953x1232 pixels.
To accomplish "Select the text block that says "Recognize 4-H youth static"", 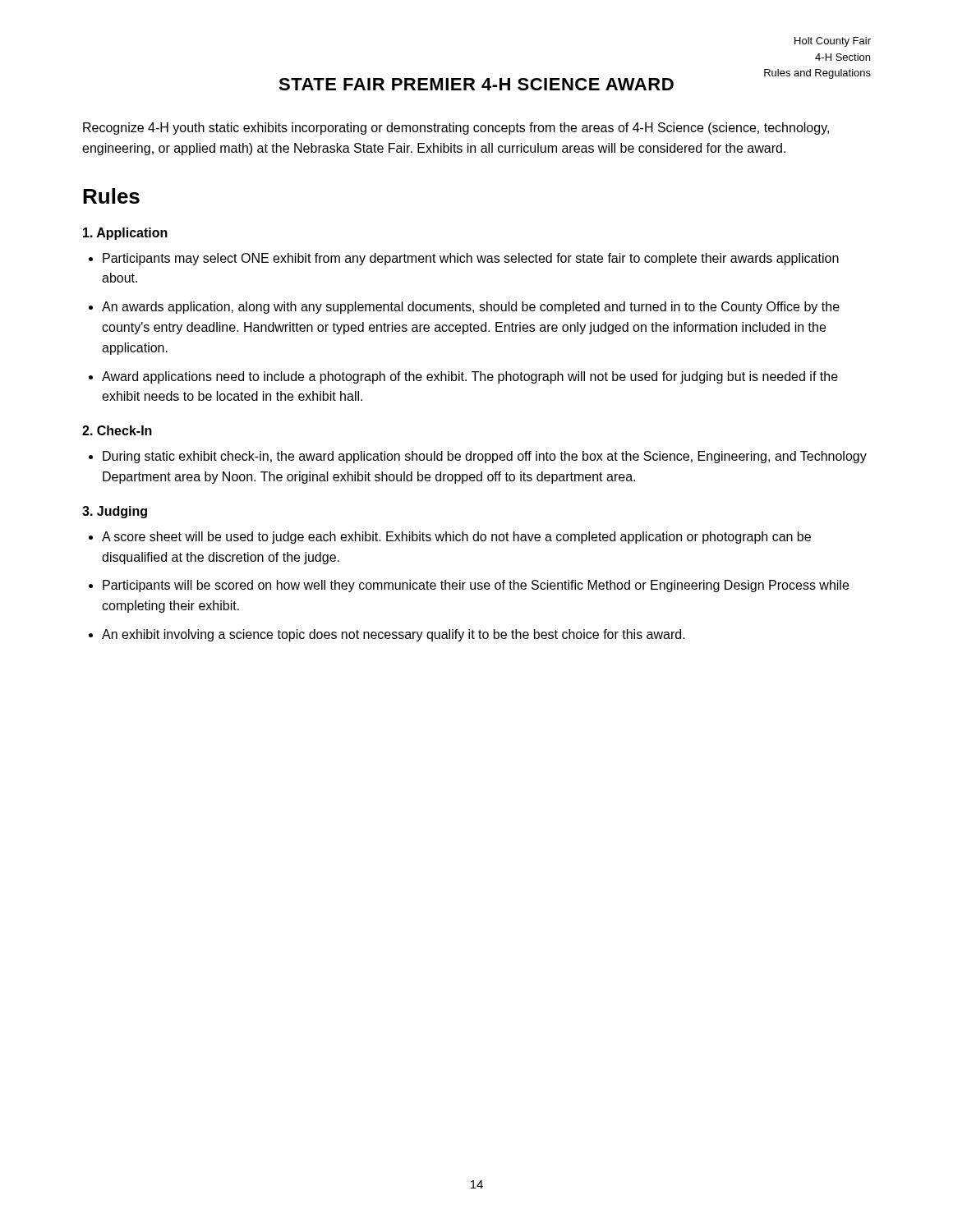I will (x=456, y=138).
